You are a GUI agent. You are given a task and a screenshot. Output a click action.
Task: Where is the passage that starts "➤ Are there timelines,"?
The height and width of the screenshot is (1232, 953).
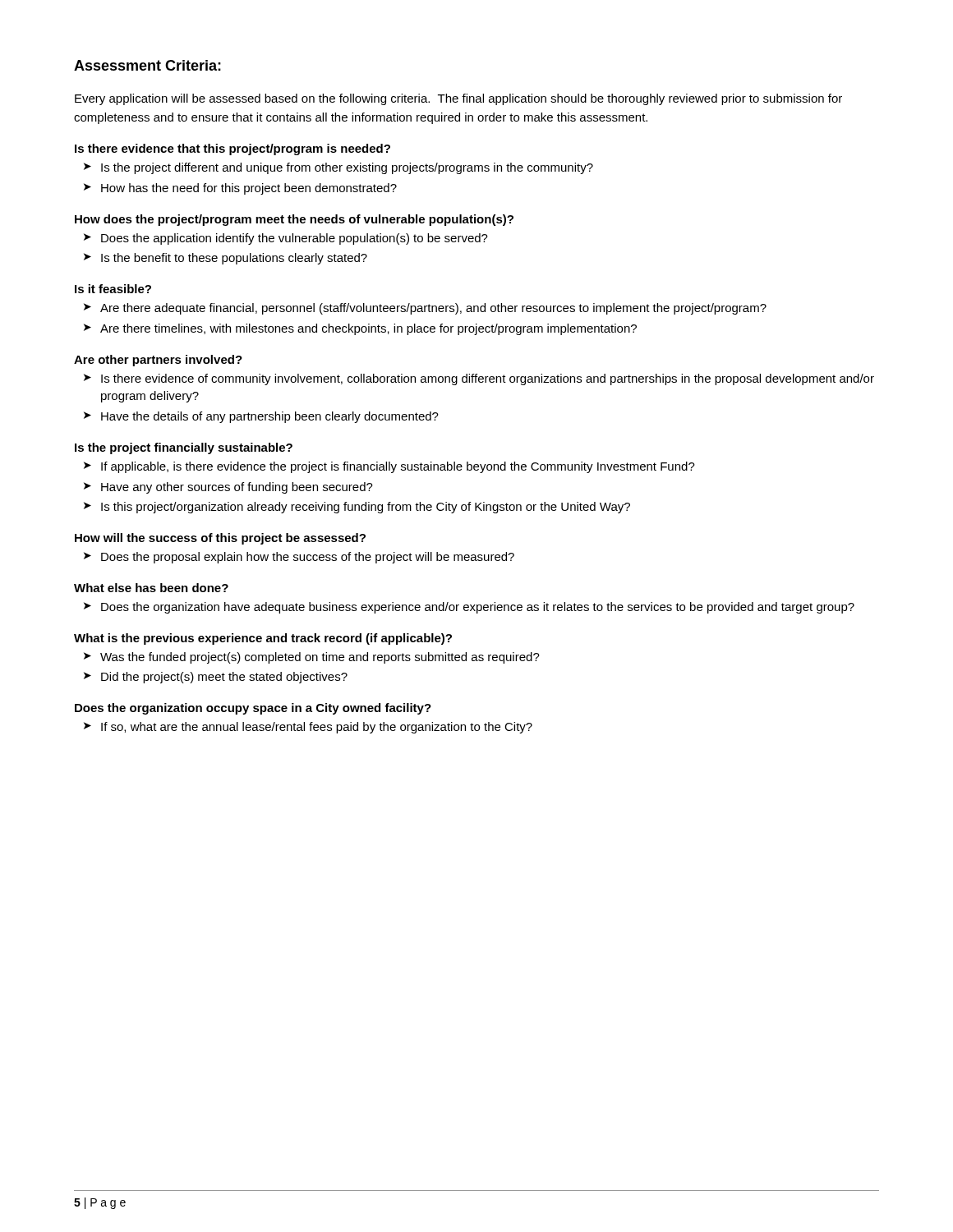[481, 328]
